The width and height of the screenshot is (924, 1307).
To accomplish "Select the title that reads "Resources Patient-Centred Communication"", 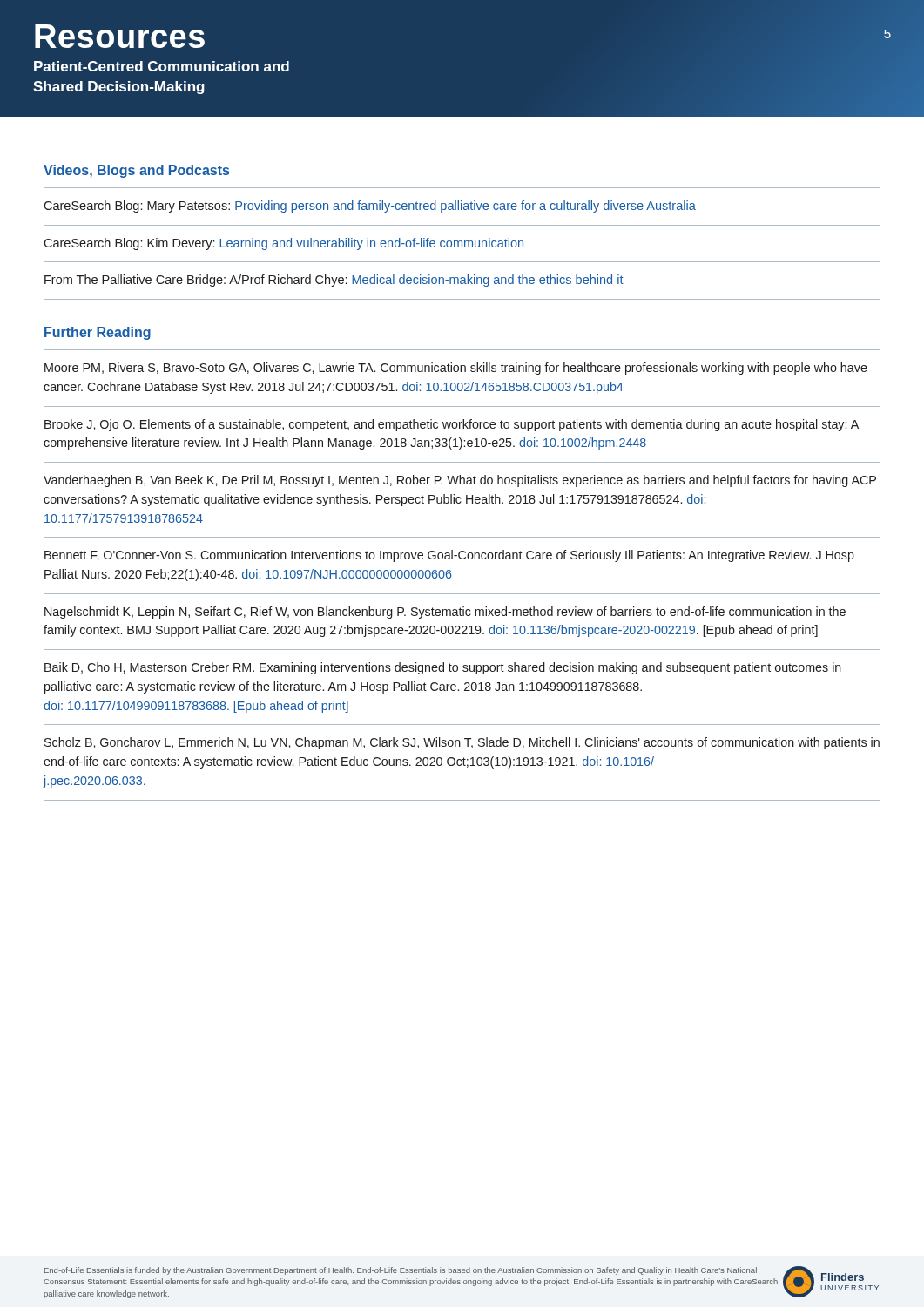I will [x=122, y=36].
